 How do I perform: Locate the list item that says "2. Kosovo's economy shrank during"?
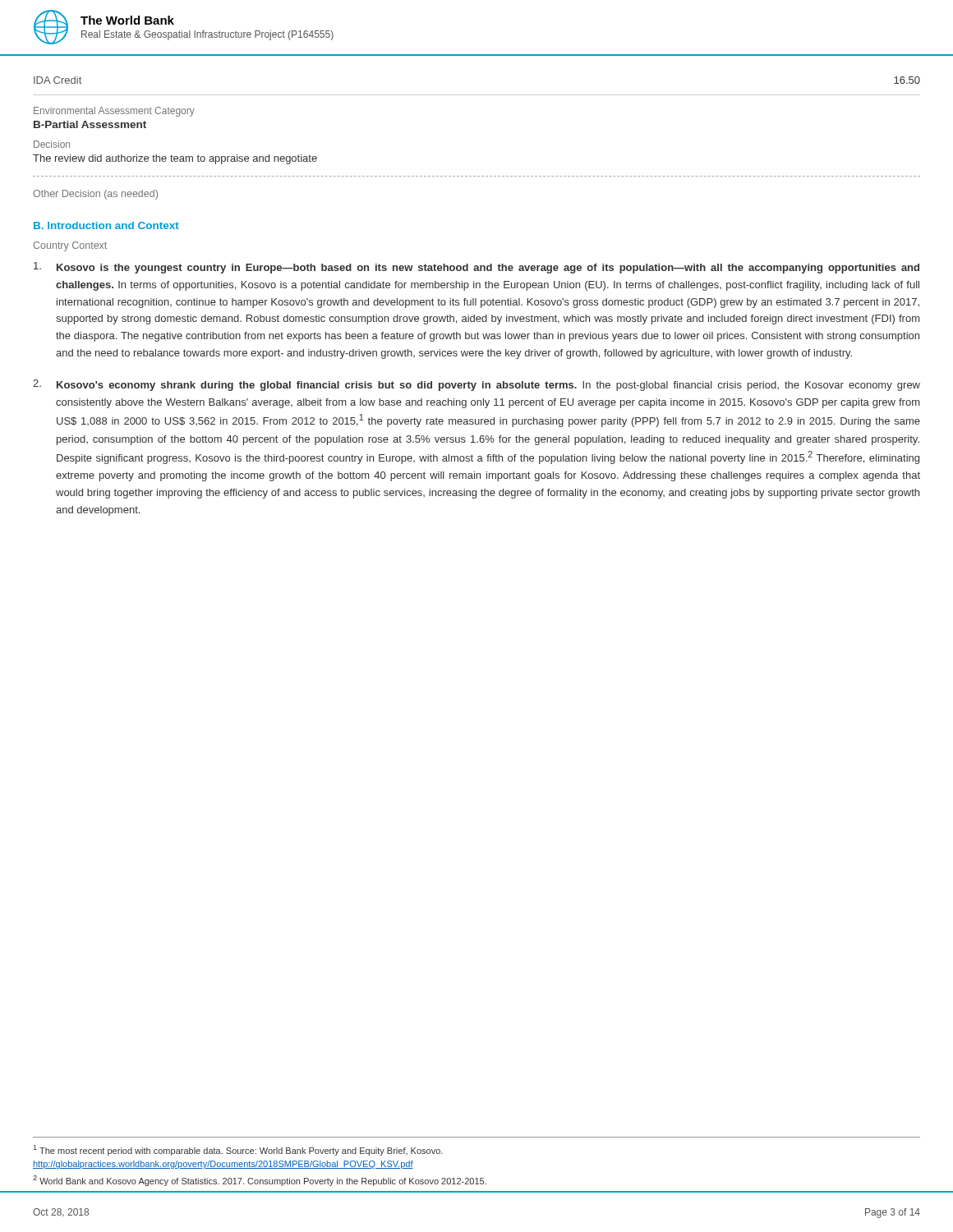pyautogui.click(x=476, y=448)
